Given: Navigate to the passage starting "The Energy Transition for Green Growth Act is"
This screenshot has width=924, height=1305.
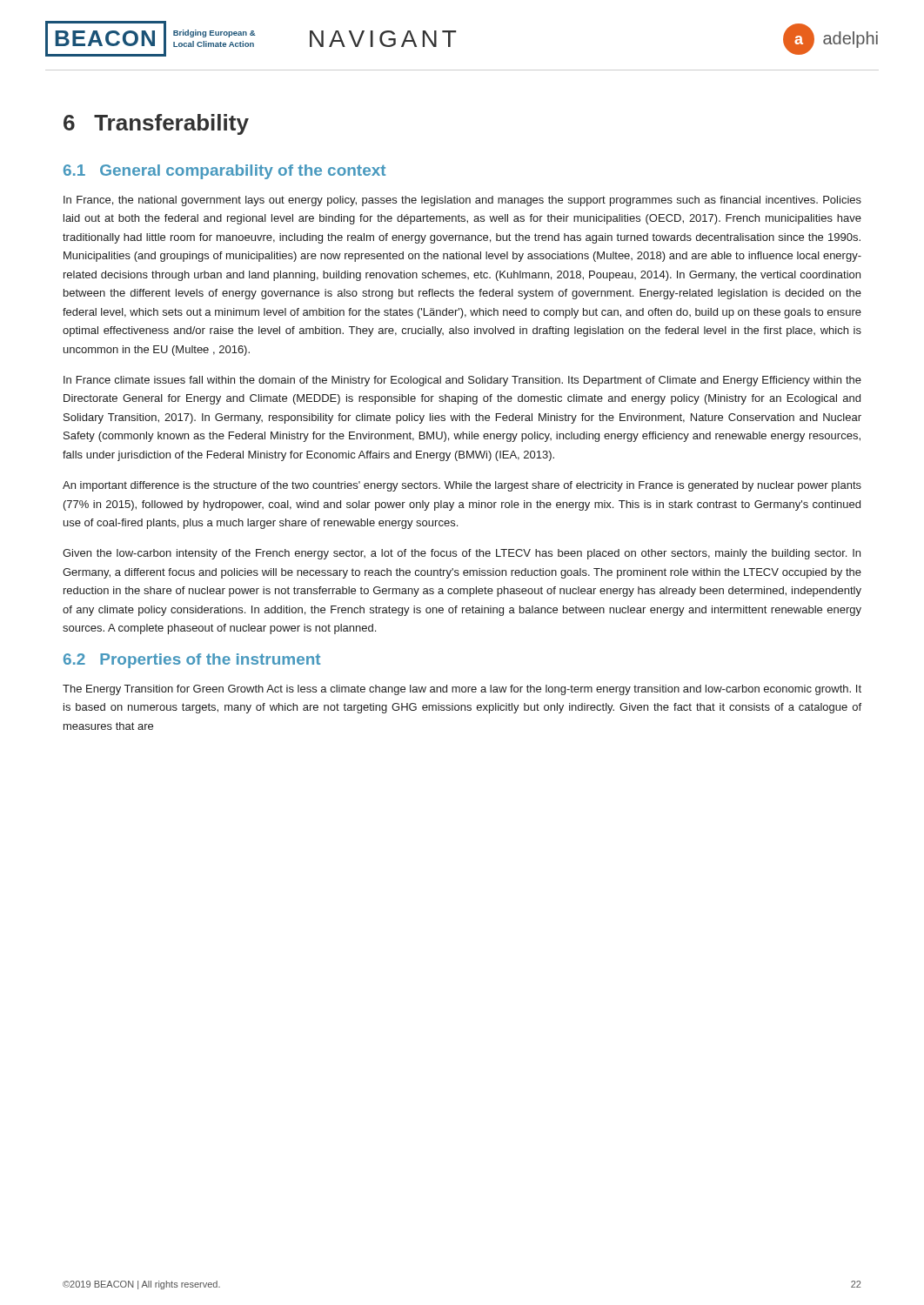Looking at the screenshot, I should pos(462,707).
